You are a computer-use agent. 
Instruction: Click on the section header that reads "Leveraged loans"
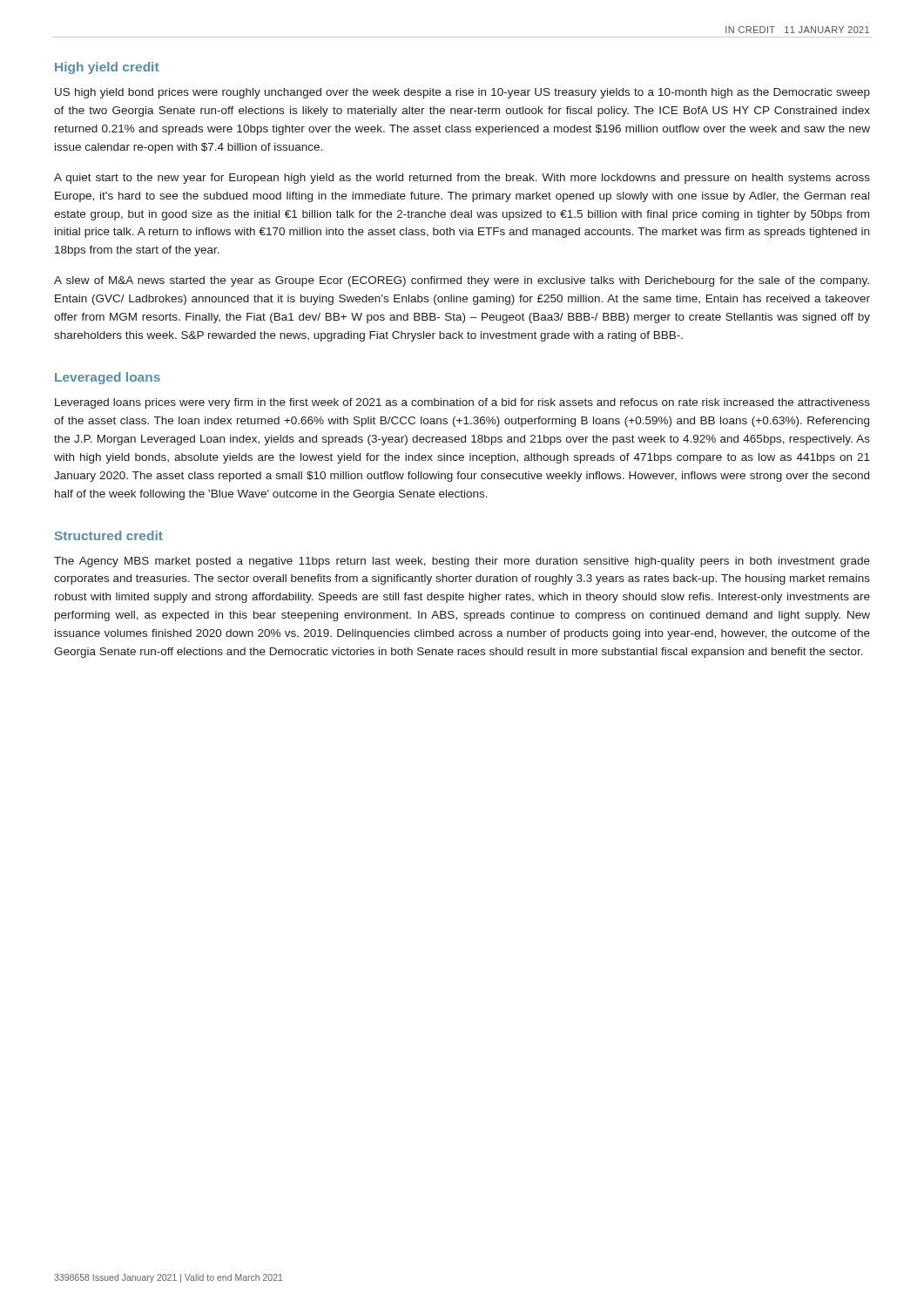(107, 377)
